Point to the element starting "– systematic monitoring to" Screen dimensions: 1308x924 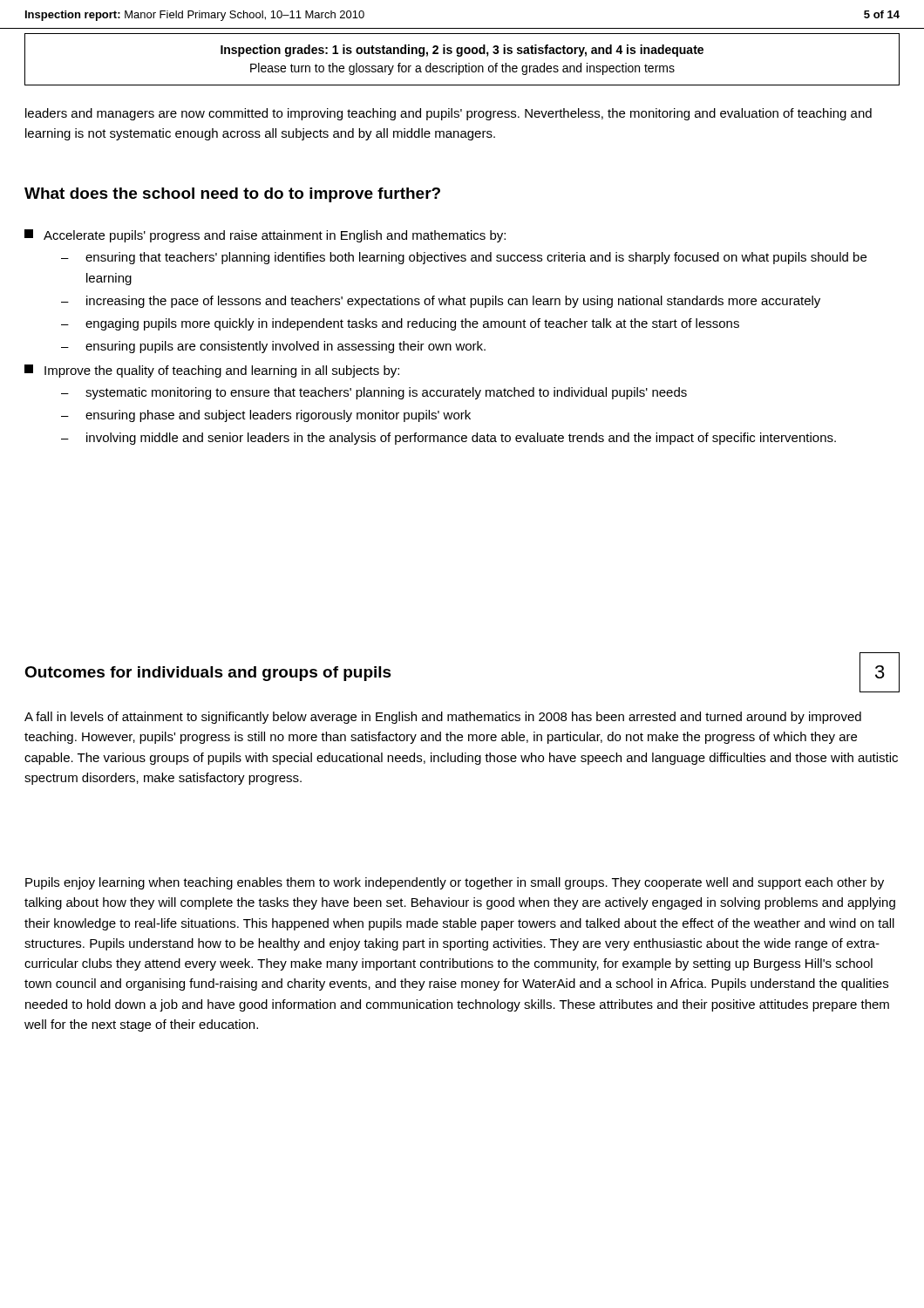(x=480, y=392)
